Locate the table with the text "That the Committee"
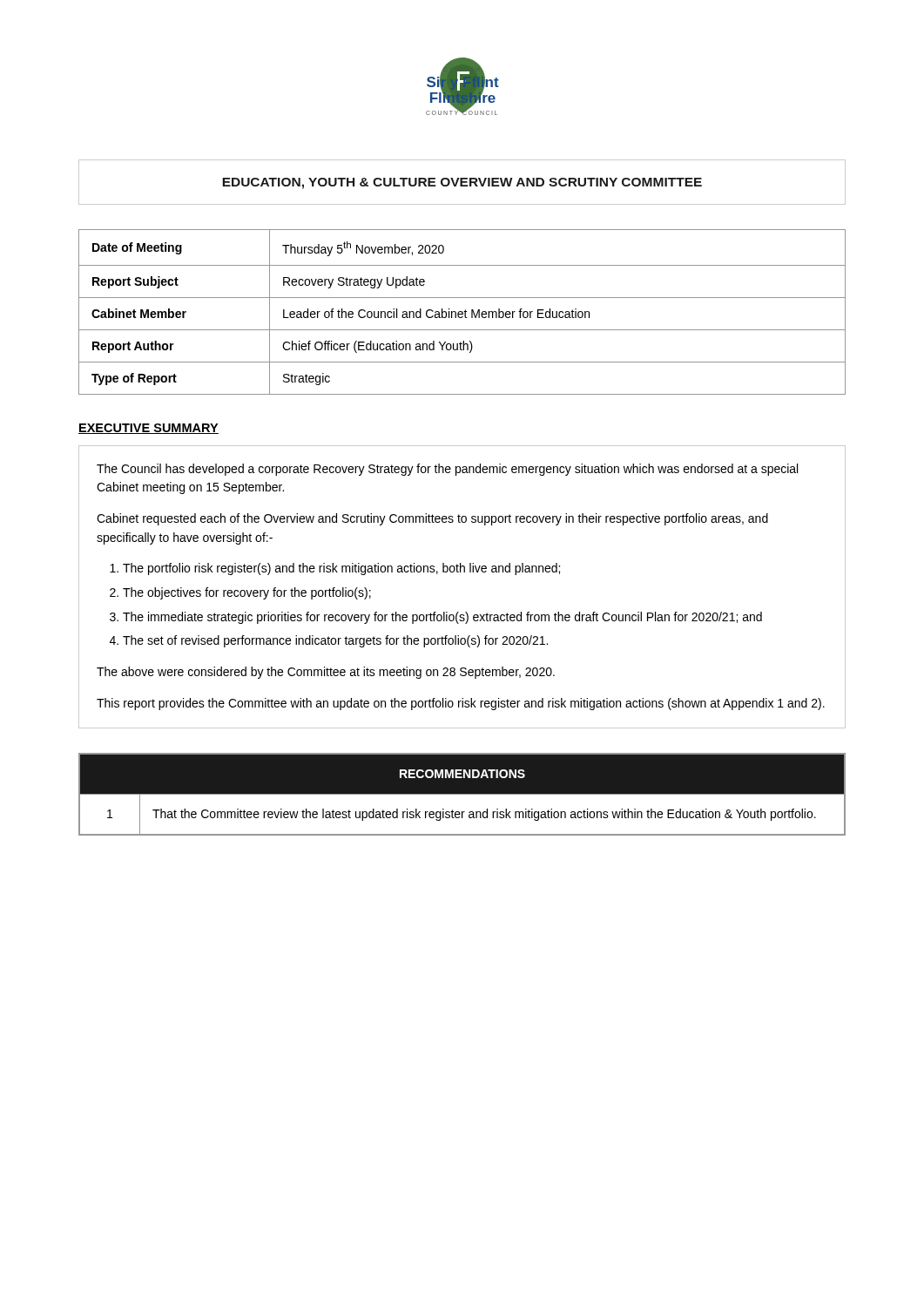This screenshot has height=1307, width=924. pos(462,794)
